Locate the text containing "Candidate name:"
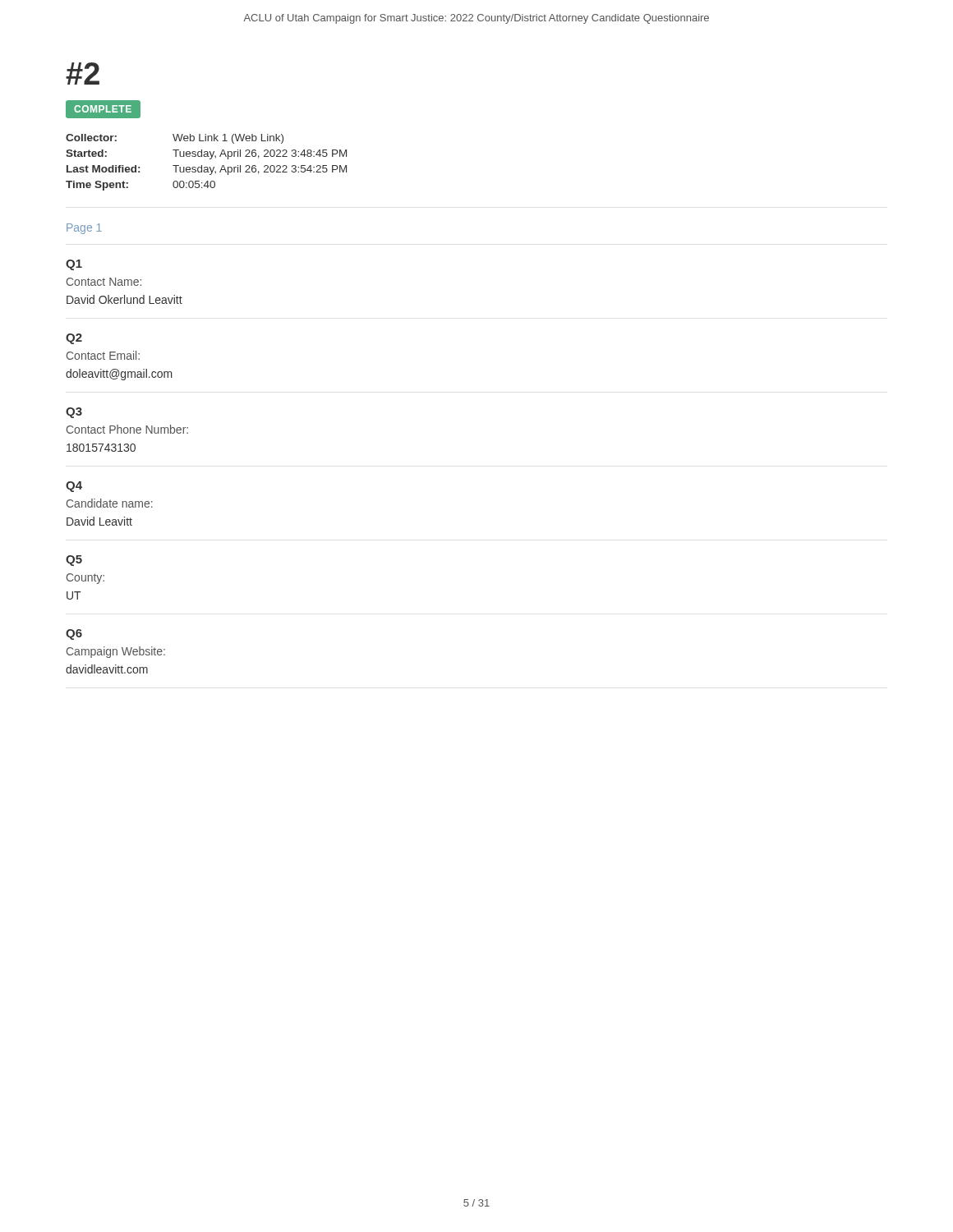 click(x=110, y=503)
